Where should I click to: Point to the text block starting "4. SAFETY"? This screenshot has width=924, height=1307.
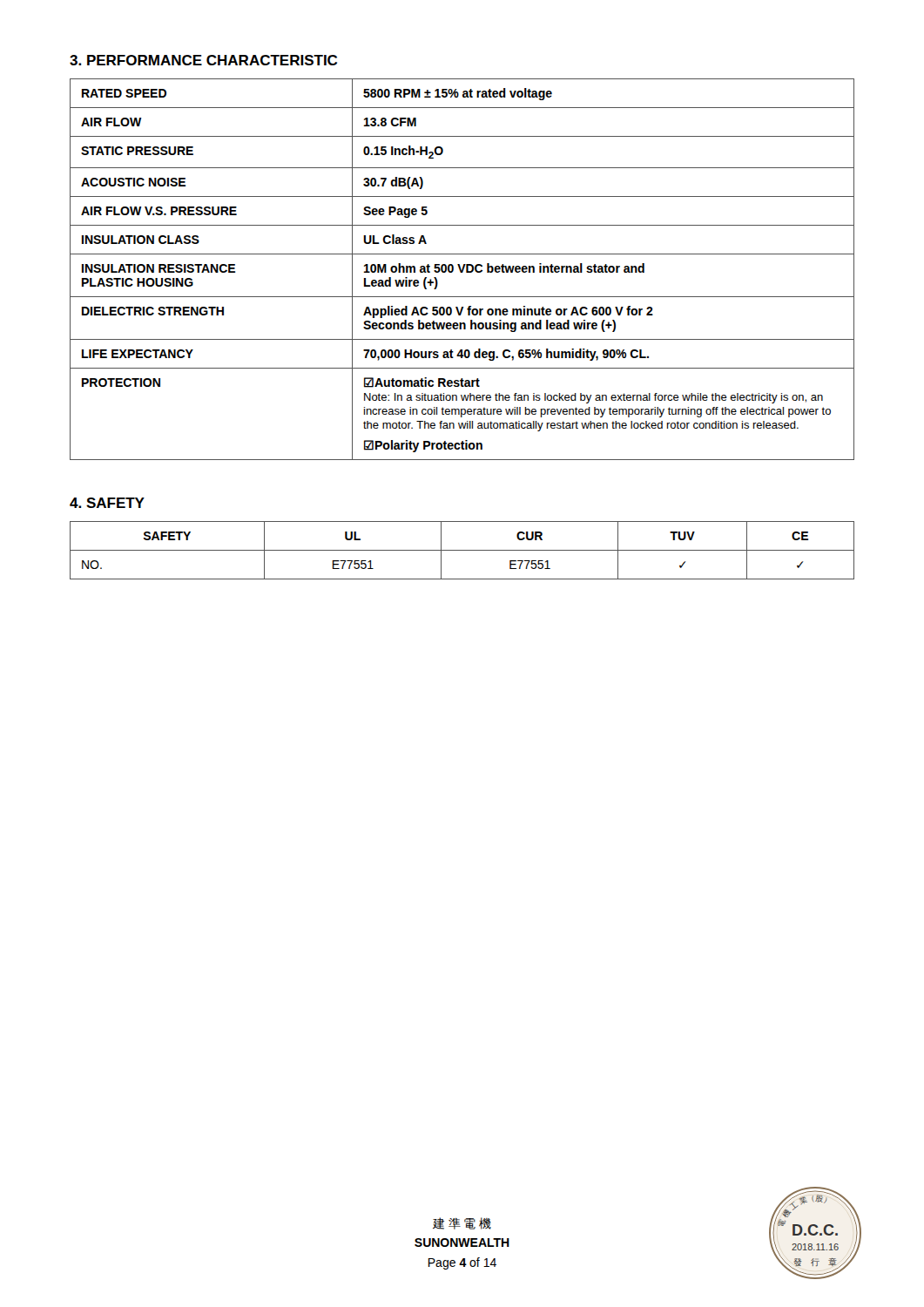click(107, 503)
